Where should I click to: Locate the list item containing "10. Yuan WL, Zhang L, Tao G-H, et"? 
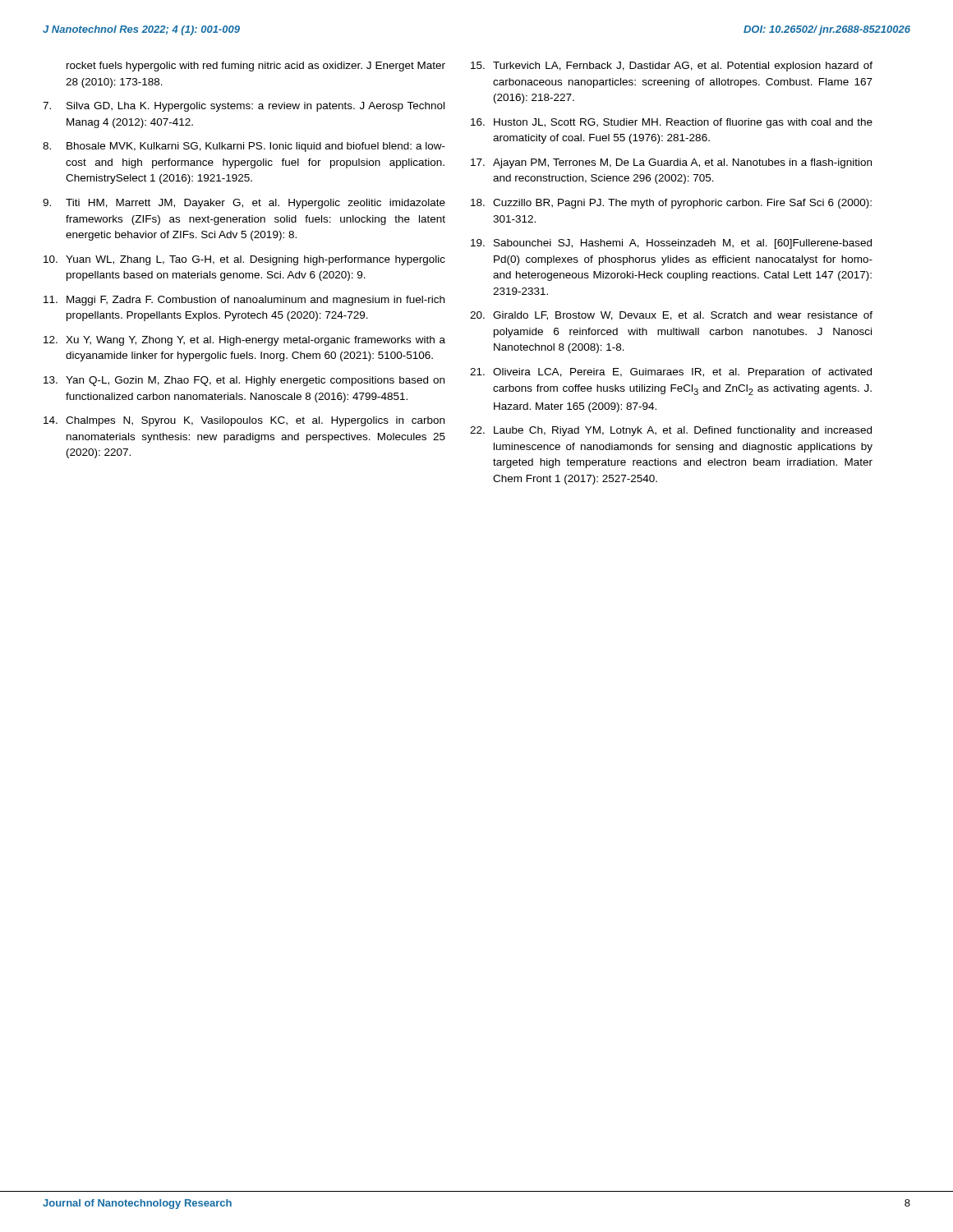pyautogui.click(x=244, y=267)
